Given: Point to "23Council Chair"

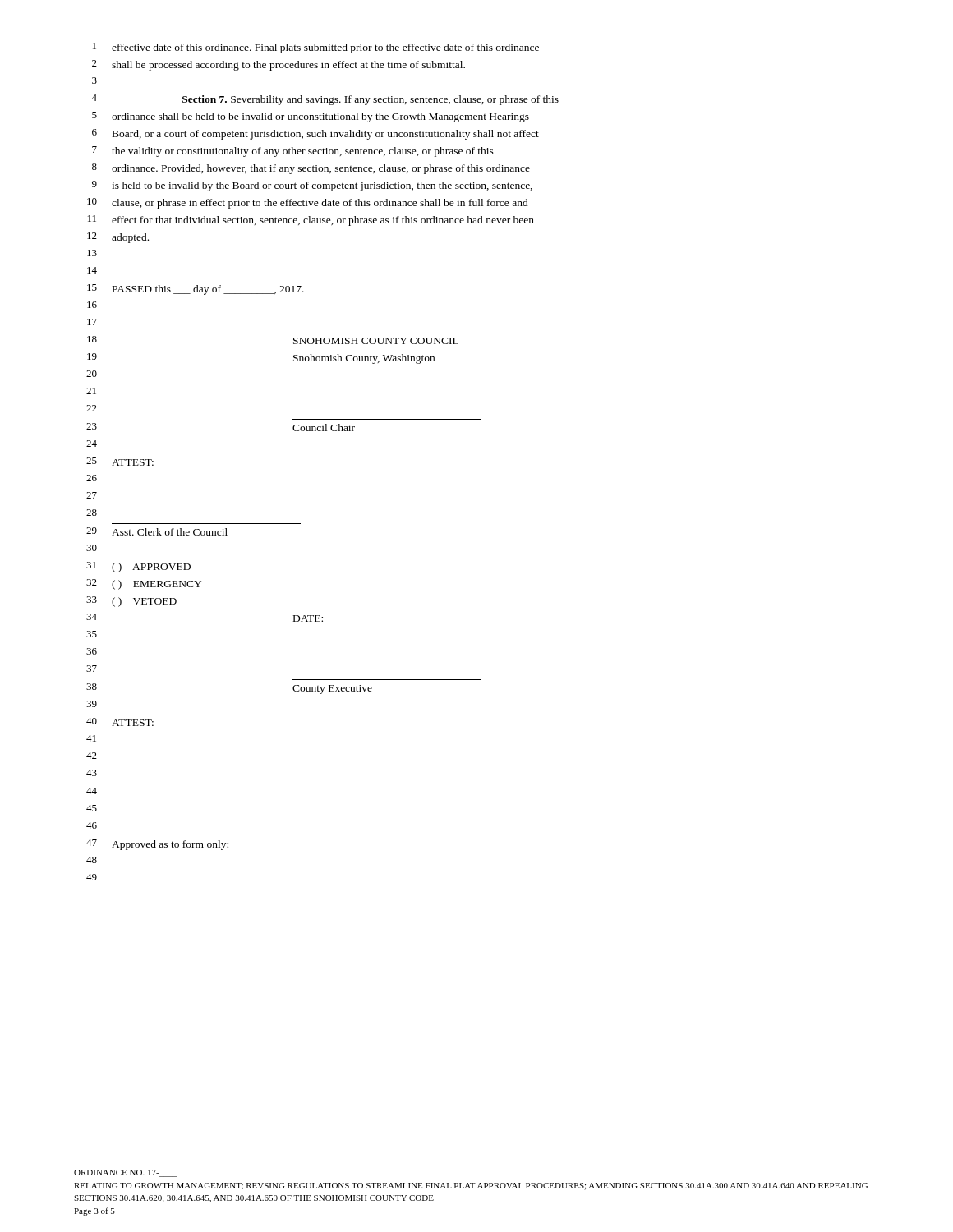Looking at the screenshot, I should pos(476,428).
